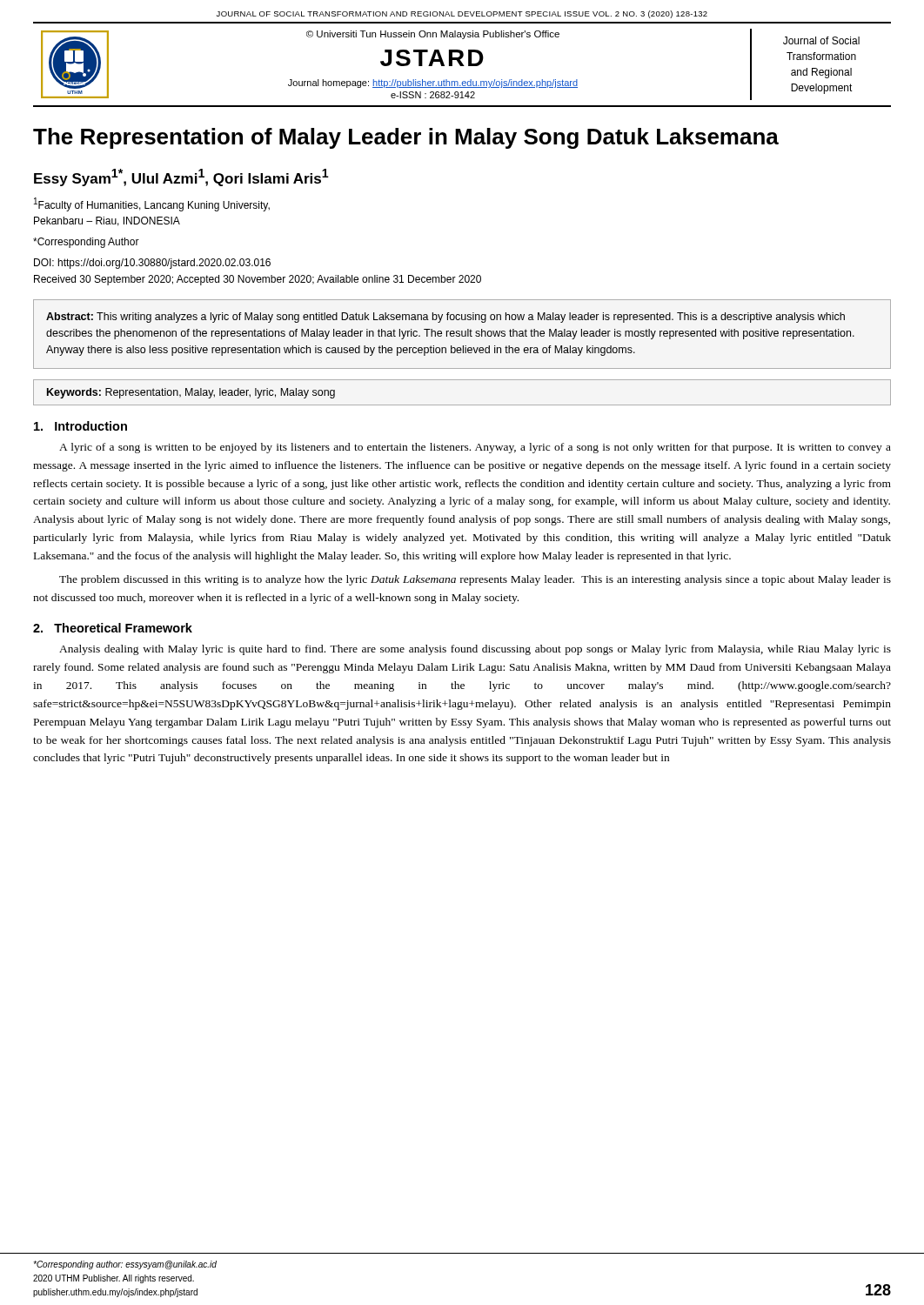
Task: Click on the text block starting "Essy Syam1*, Ulul Azmi1, Qori Islami"
Action: (181, 177)
